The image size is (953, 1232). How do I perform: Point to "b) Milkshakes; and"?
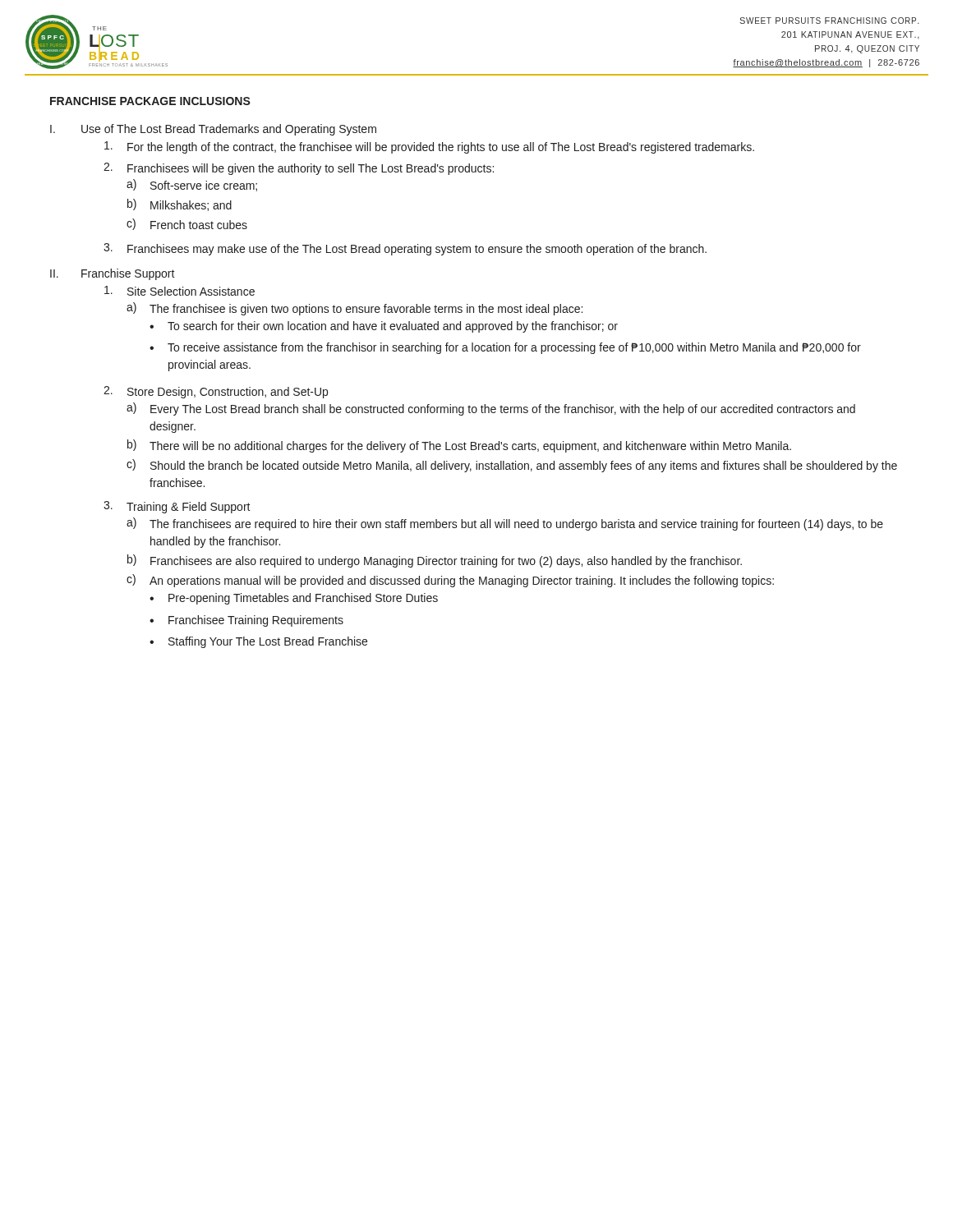192,206
